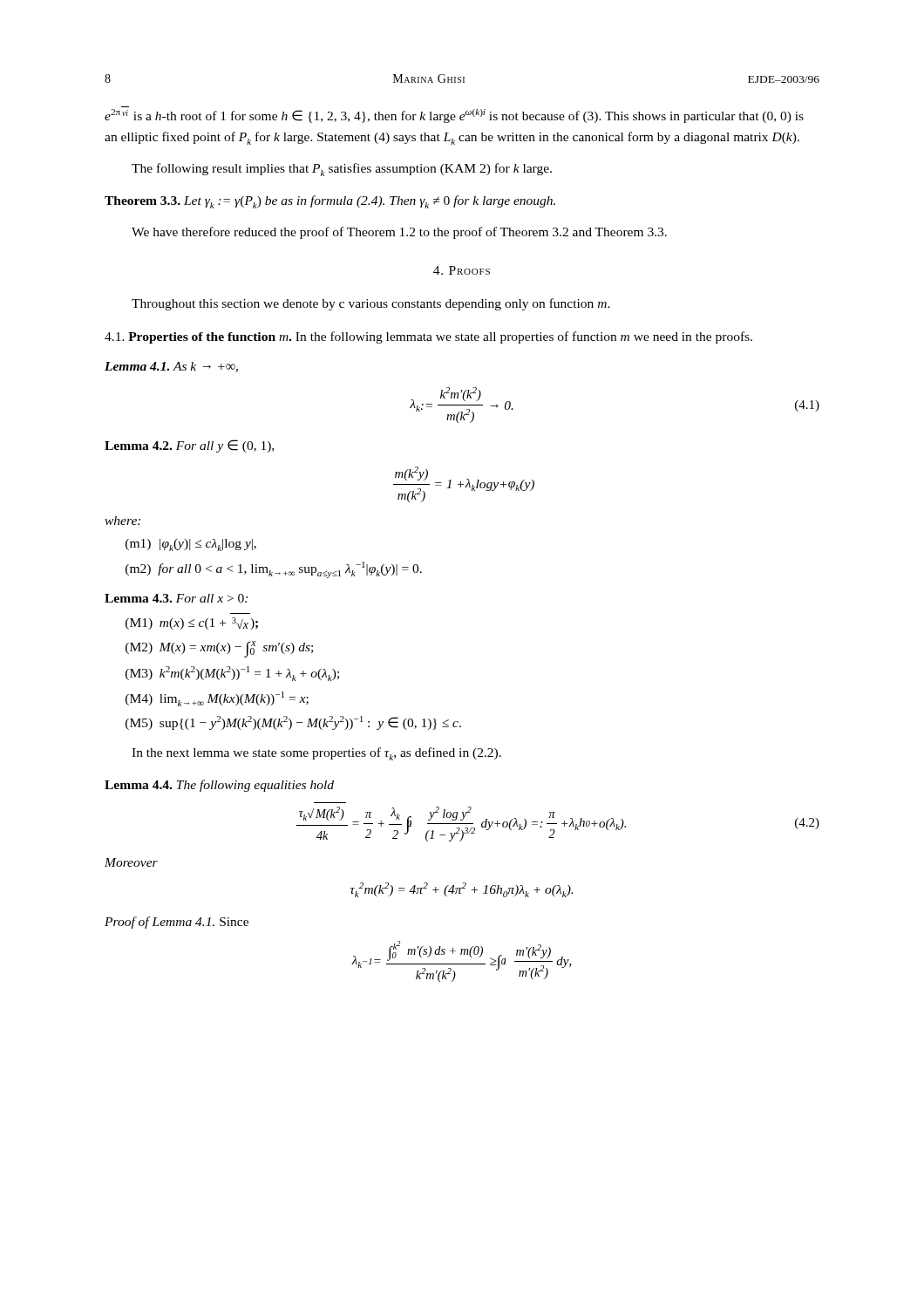The image size is (924, 1308).
Task: Click where it says "(m1) |φk(y)| ≤ cλk|log y|,"
Action: click(191, 545)
